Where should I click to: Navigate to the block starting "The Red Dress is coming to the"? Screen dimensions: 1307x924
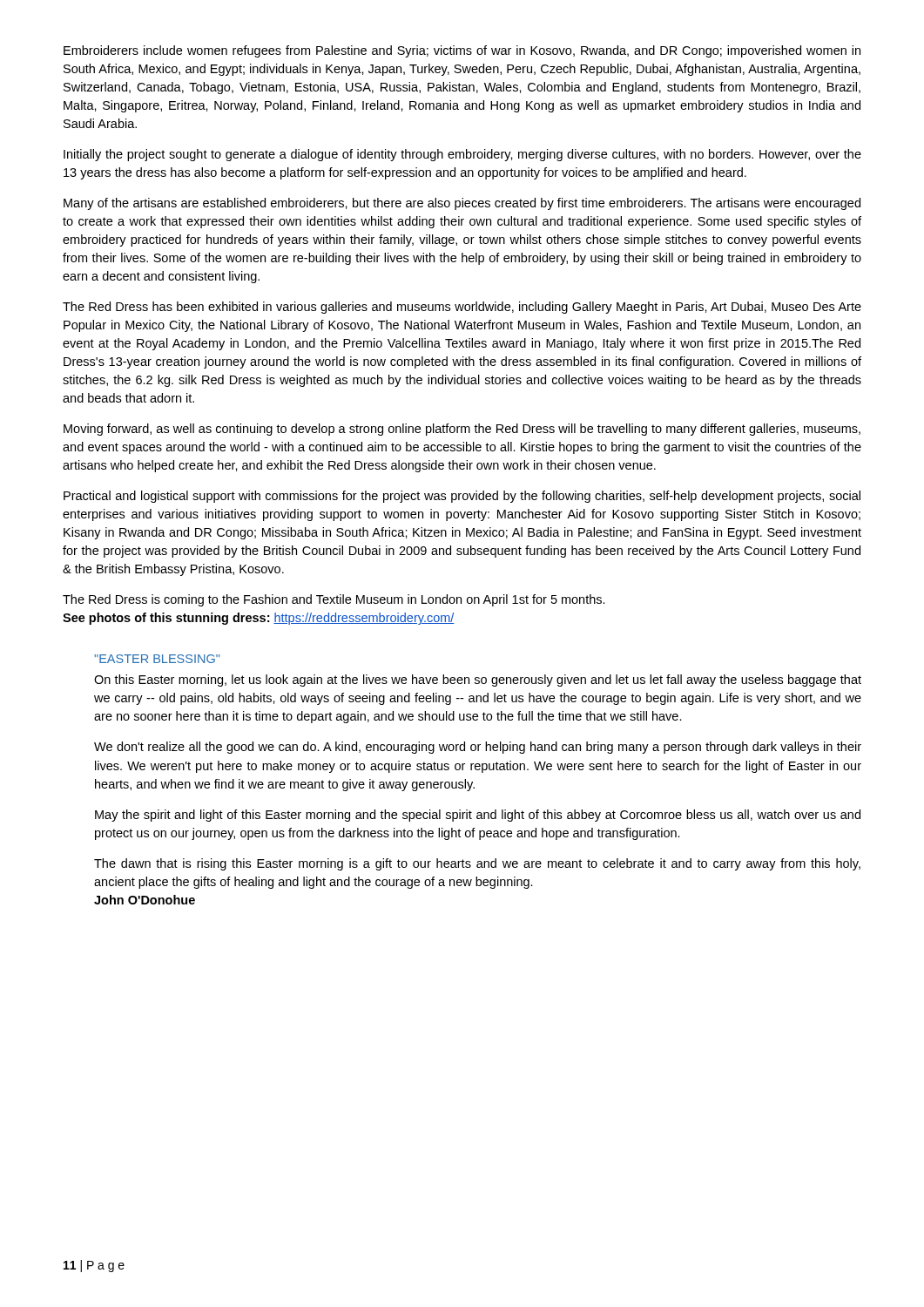pyautogui.click(x=462, y=609)
